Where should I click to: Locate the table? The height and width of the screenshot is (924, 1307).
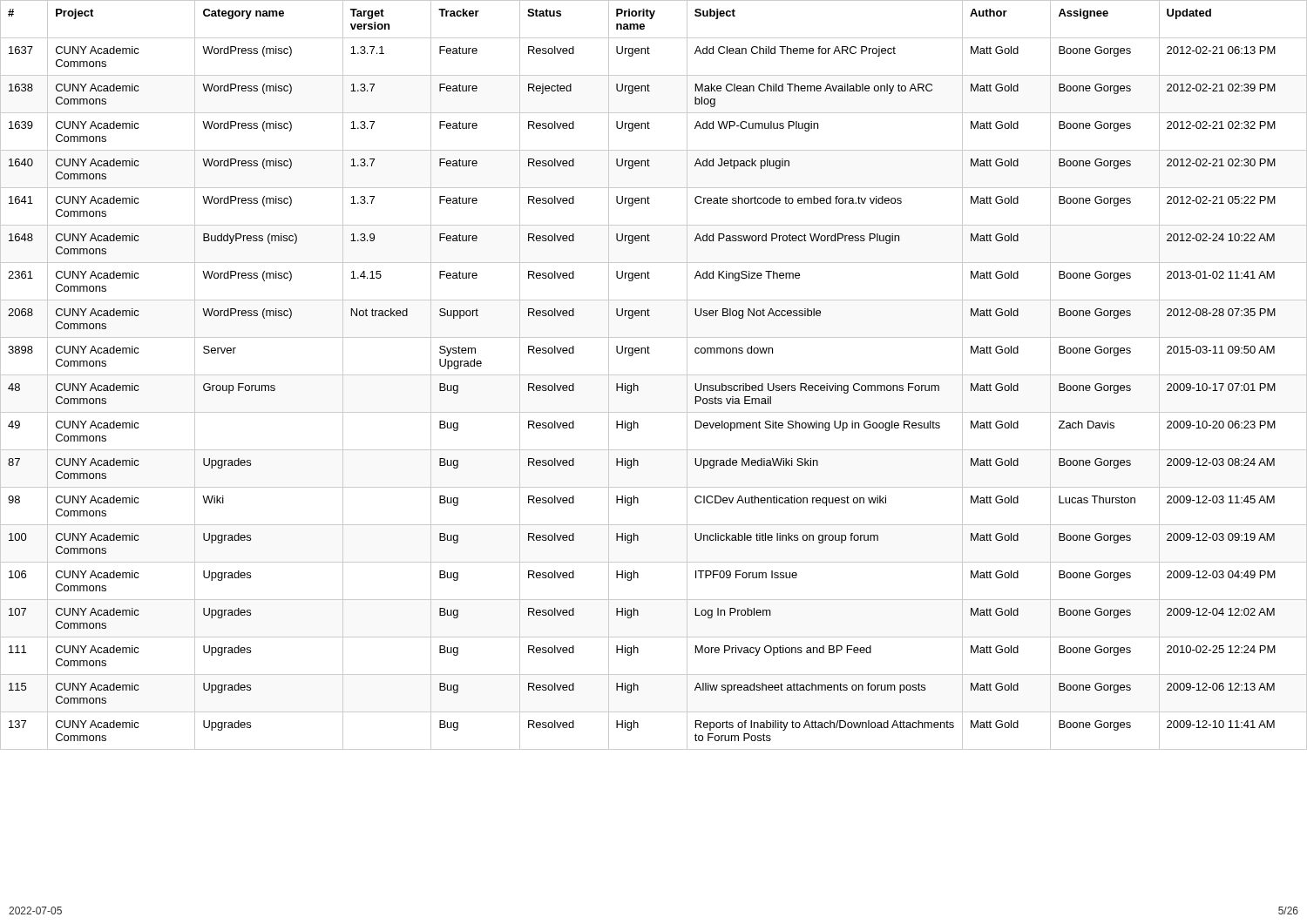point(654,375)
